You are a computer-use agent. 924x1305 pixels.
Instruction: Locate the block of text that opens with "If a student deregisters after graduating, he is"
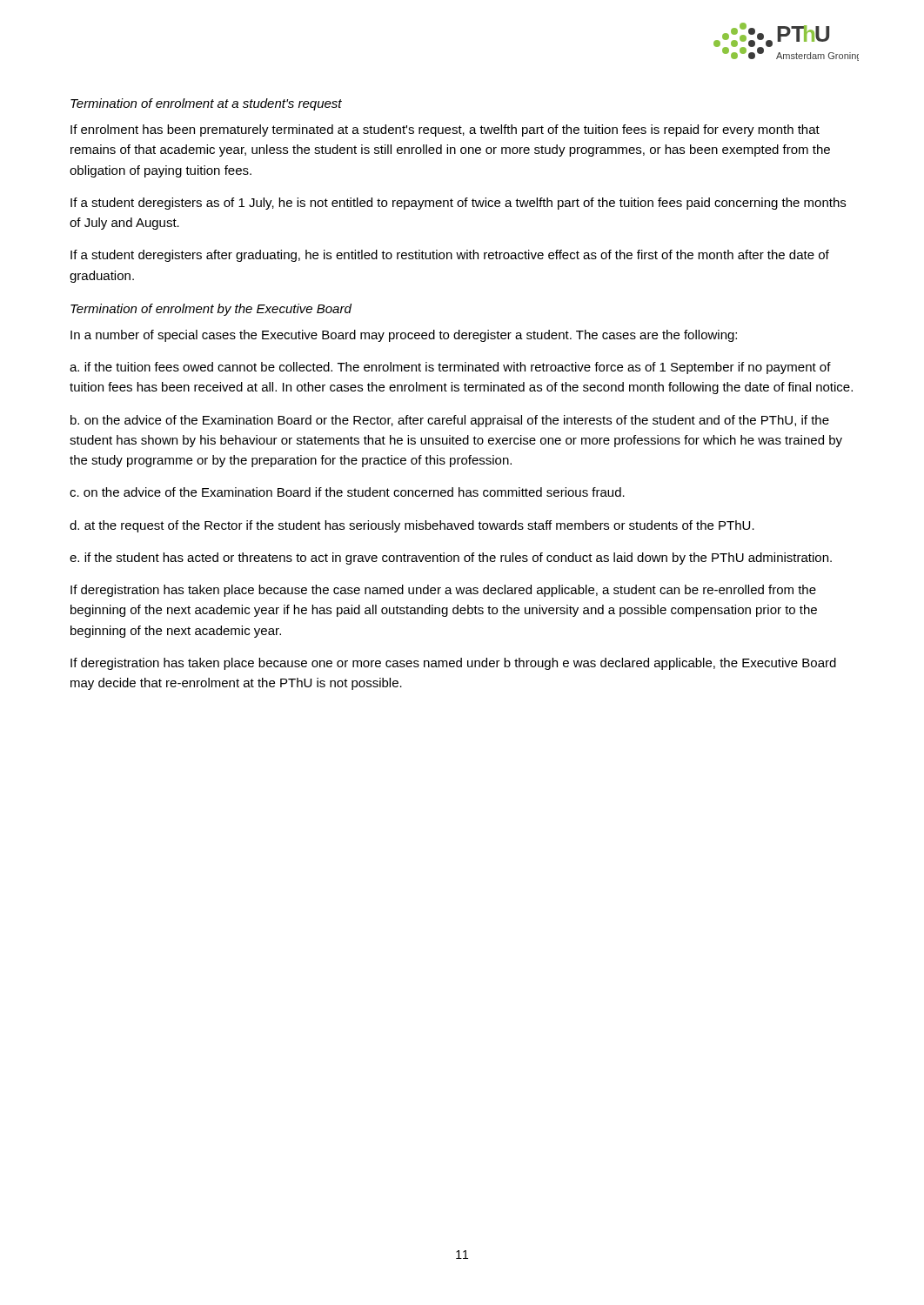coord(449,265)
